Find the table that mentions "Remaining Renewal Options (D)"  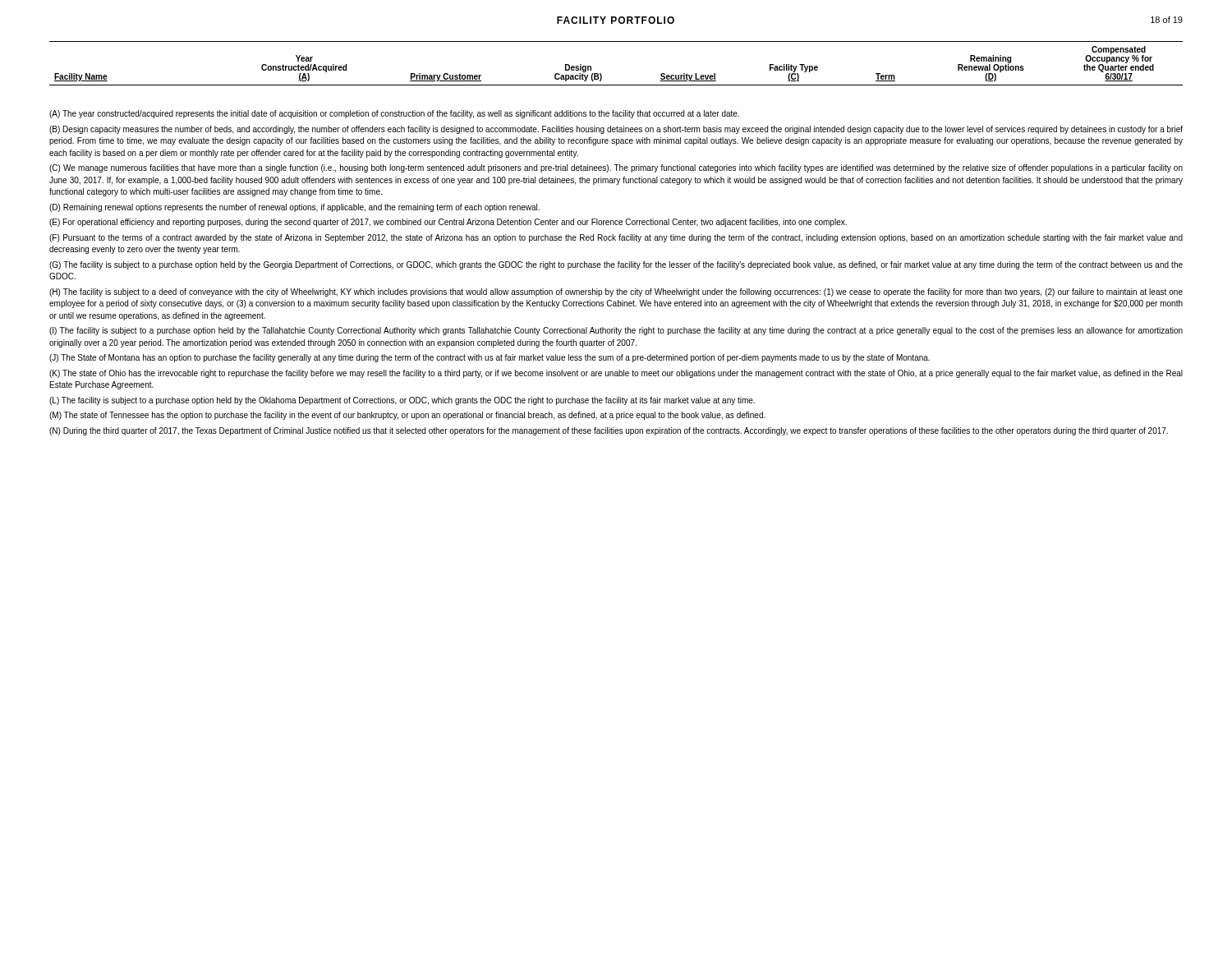click(x=616, y=68)
